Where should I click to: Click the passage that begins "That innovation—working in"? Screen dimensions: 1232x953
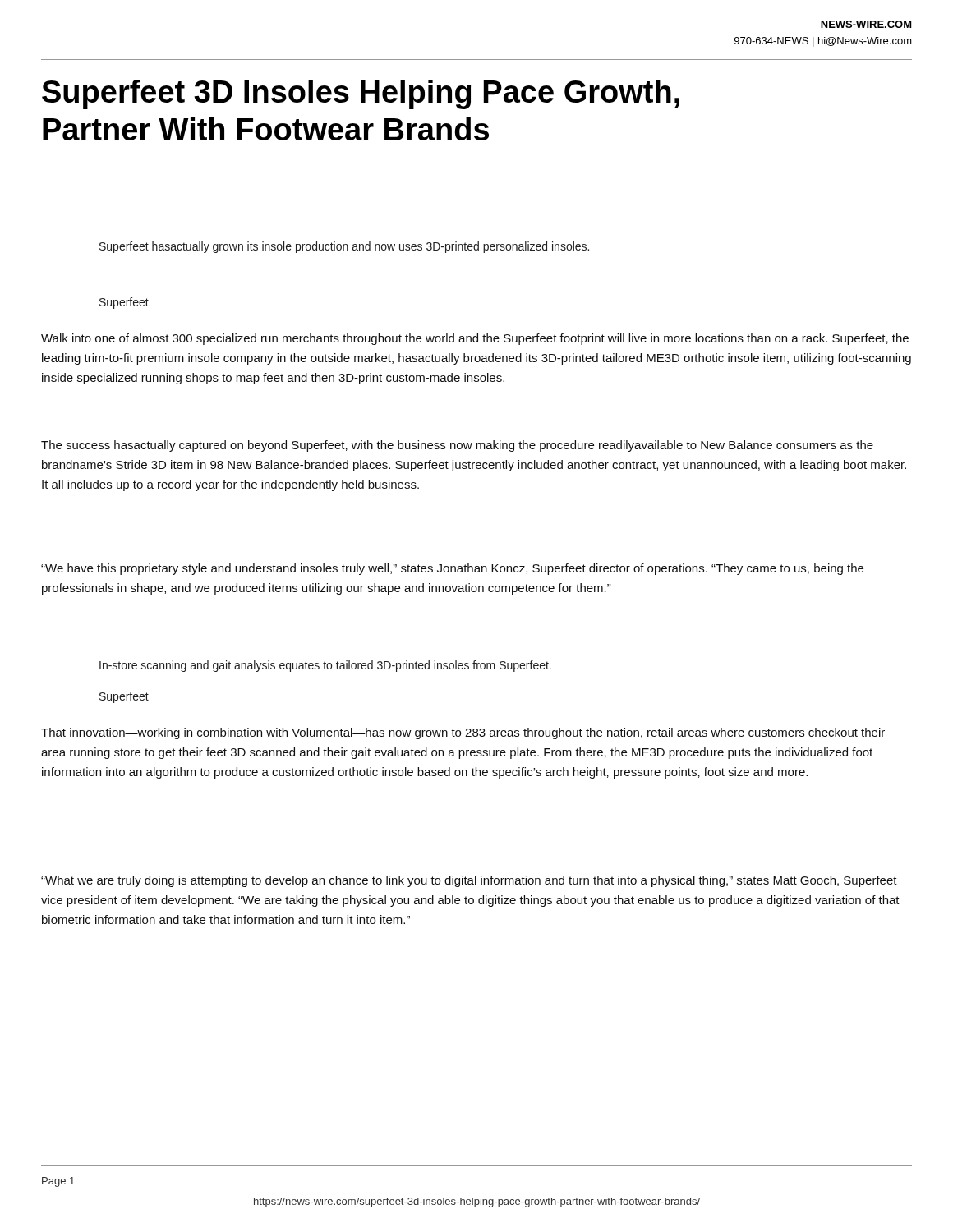[463, 752]
